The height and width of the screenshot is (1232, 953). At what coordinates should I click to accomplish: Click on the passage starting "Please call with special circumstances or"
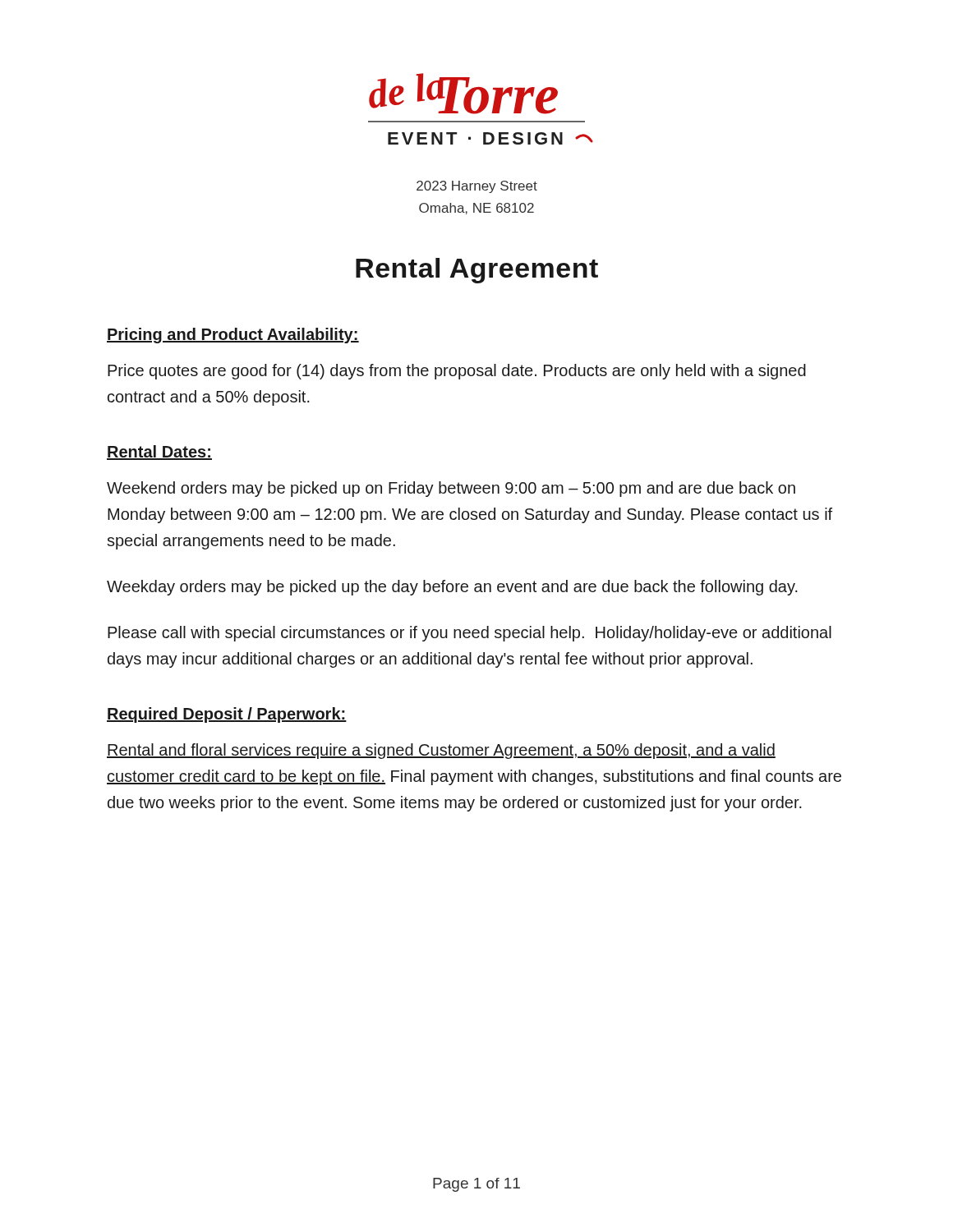(x=469, y=646)
